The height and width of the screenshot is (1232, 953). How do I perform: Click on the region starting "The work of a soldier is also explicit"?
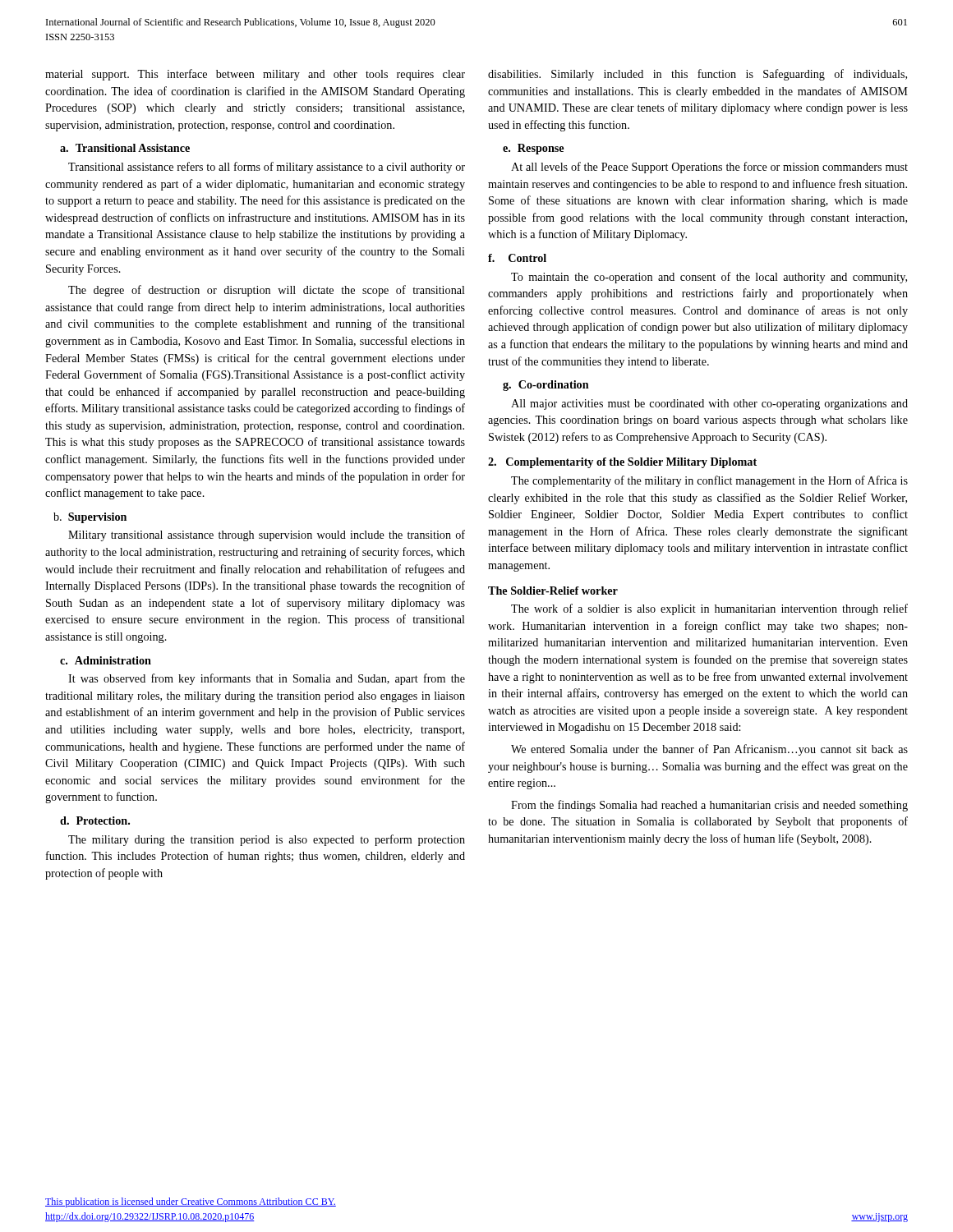698,724
